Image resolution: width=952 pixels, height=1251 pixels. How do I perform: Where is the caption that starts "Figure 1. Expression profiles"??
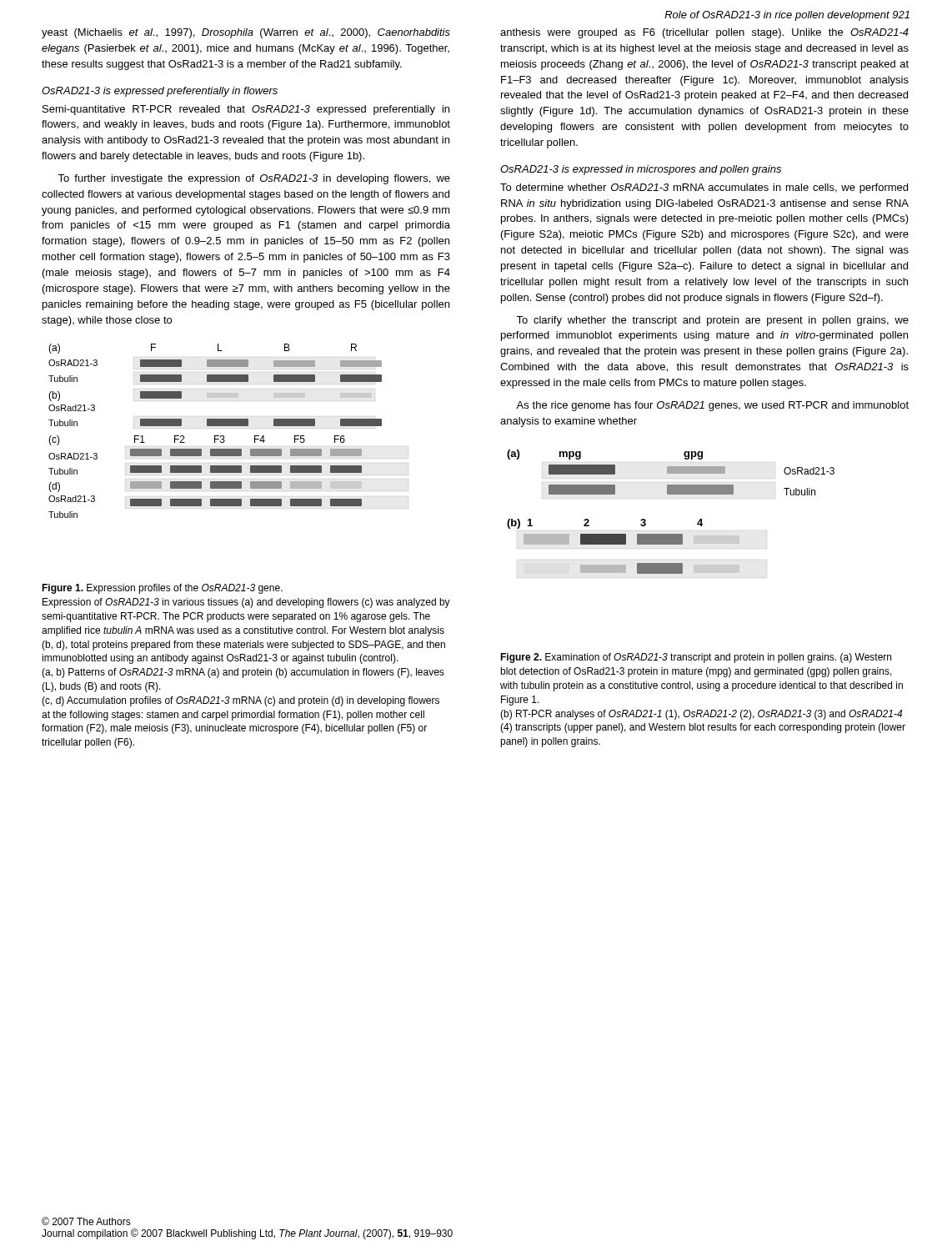pyautogui.click(x=246, y=665)
